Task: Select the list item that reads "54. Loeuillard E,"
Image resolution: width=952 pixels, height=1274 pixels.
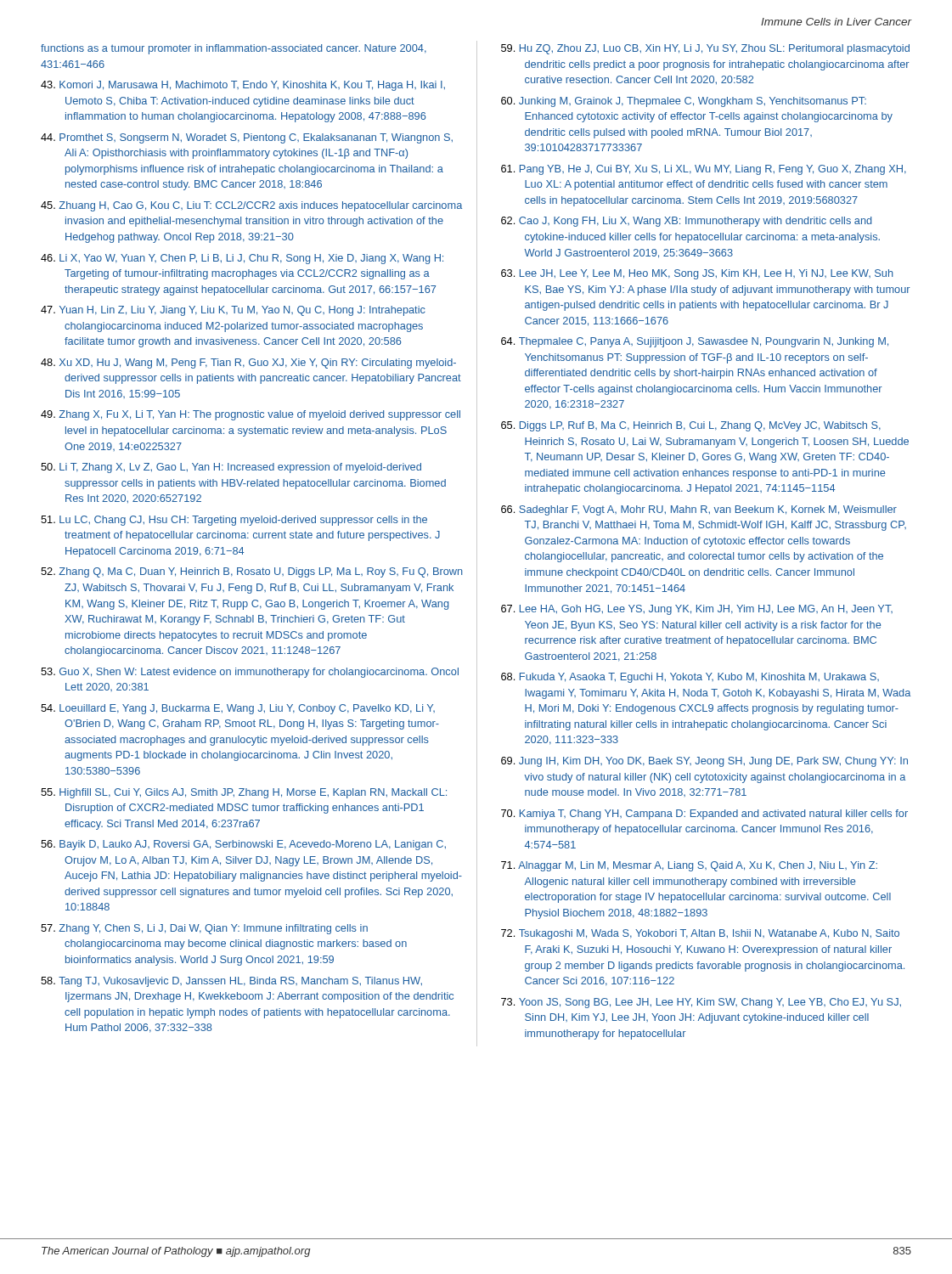Action: (240, 739)
